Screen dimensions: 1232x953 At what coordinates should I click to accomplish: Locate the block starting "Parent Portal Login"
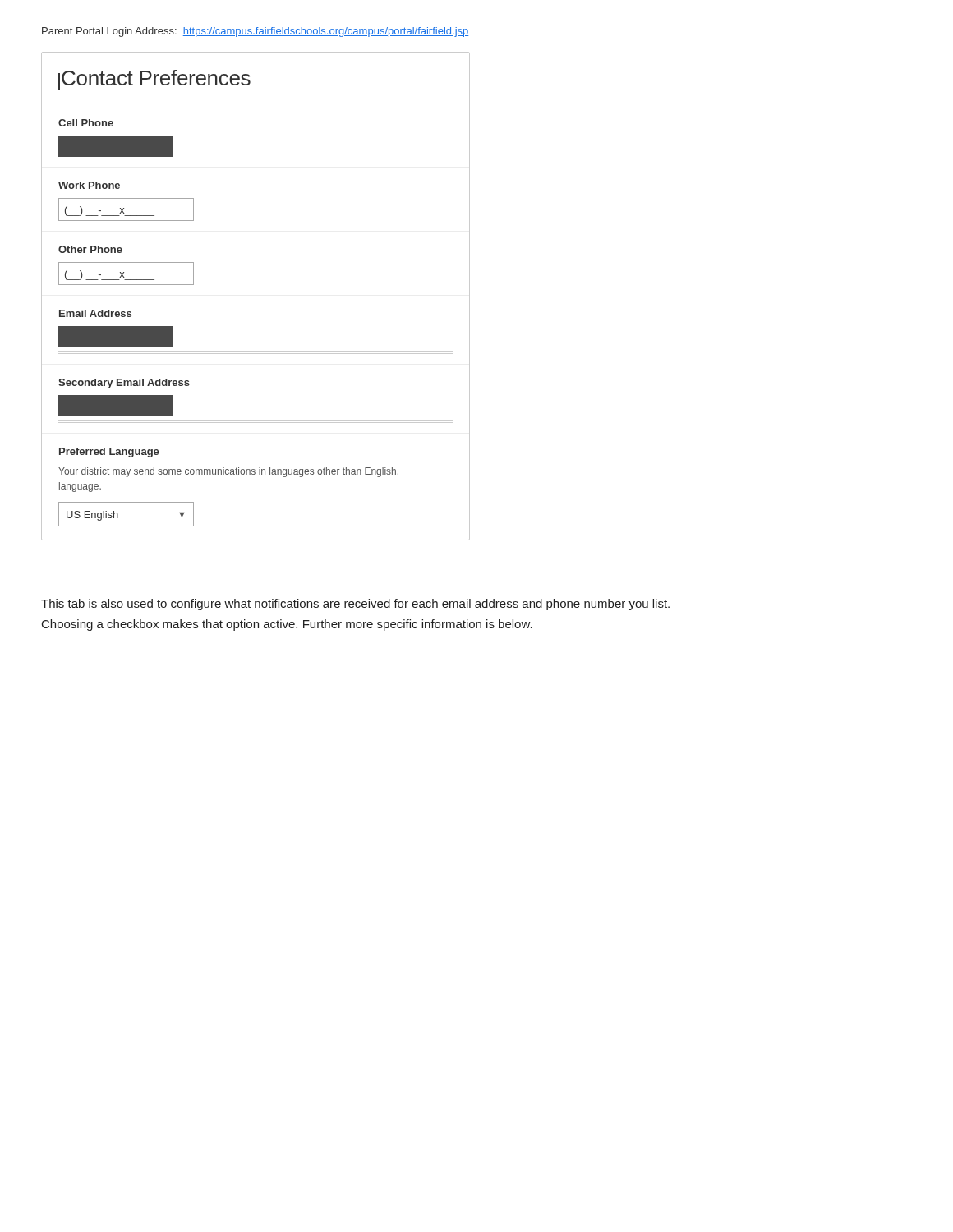(x=255, y=31)
